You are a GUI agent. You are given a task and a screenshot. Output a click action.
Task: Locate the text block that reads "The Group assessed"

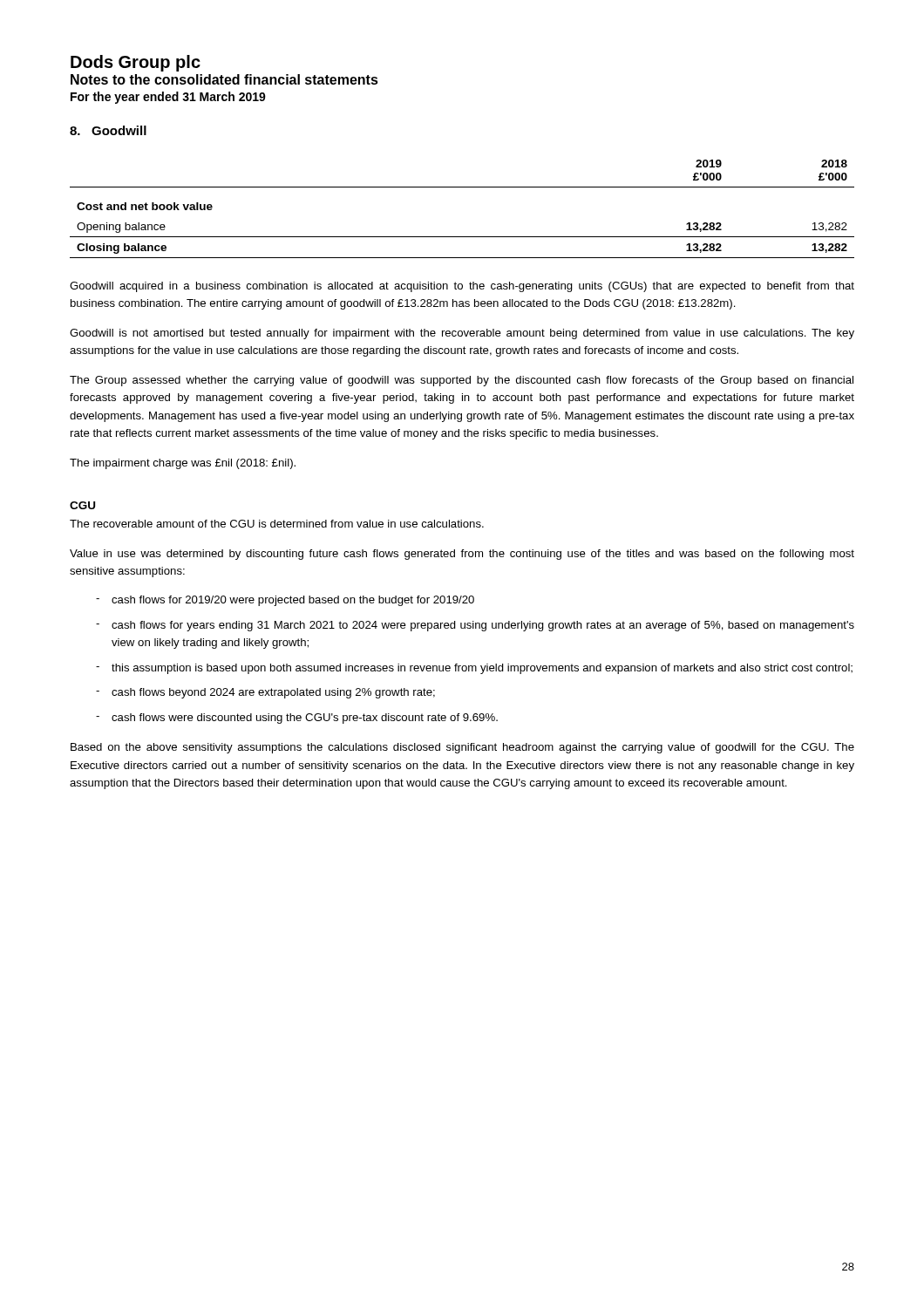pos(462,406)
